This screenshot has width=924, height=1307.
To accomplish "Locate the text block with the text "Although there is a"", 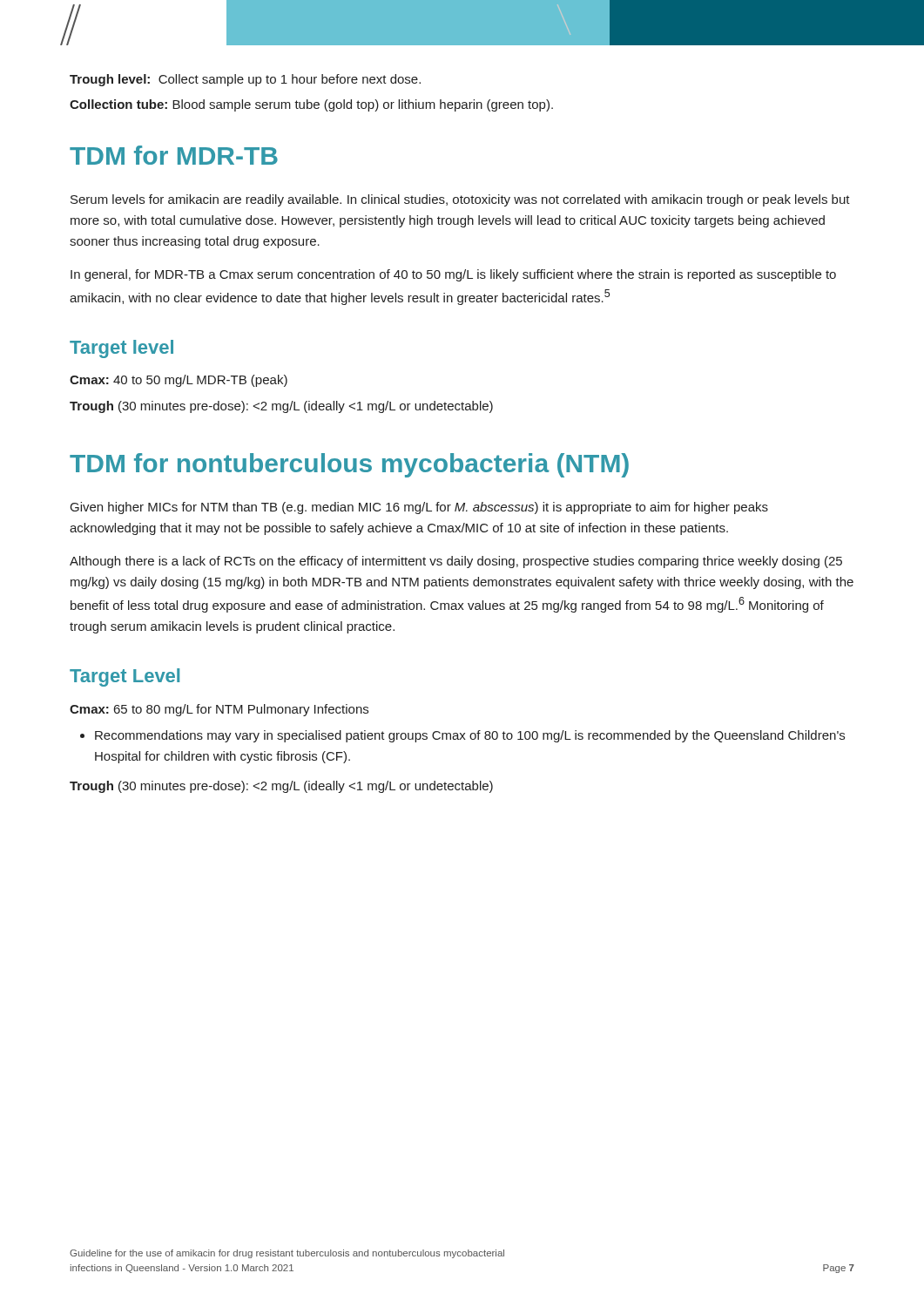I will pyautogui.click(x=462, y=594).
